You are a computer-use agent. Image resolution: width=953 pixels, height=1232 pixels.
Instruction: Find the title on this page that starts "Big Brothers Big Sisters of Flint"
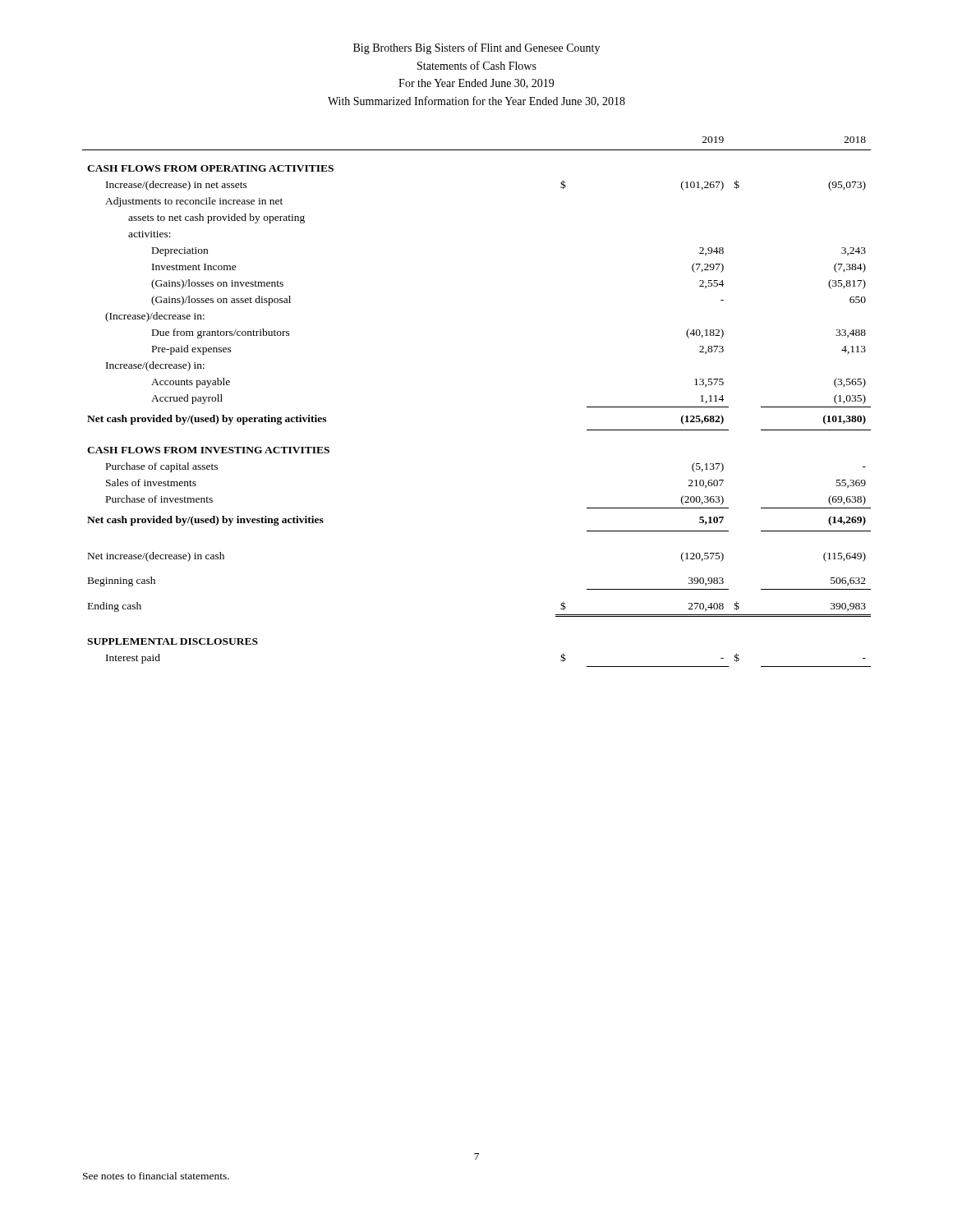(x=476, y=75)
